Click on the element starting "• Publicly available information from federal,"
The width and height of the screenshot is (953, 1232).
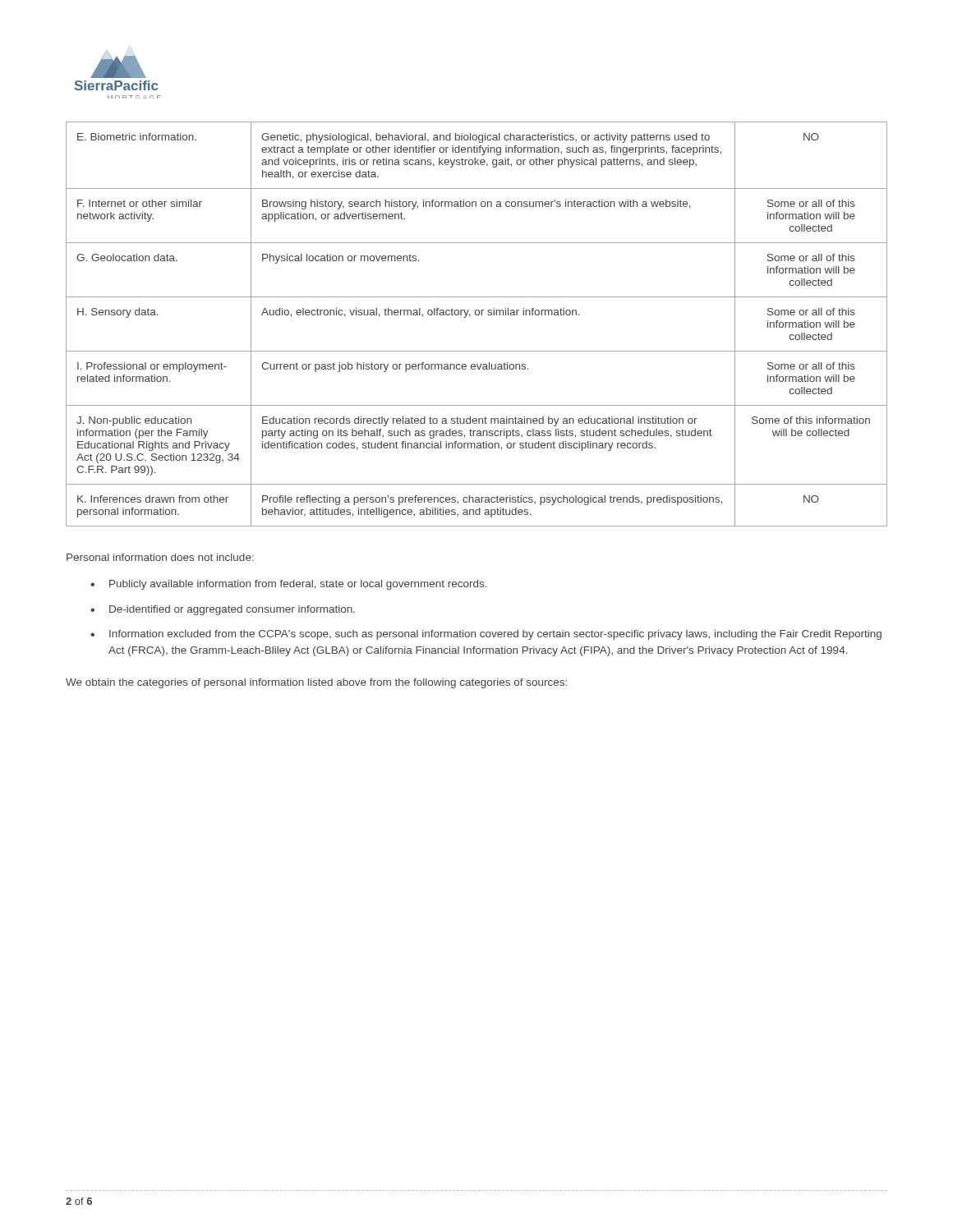[489, 585]
